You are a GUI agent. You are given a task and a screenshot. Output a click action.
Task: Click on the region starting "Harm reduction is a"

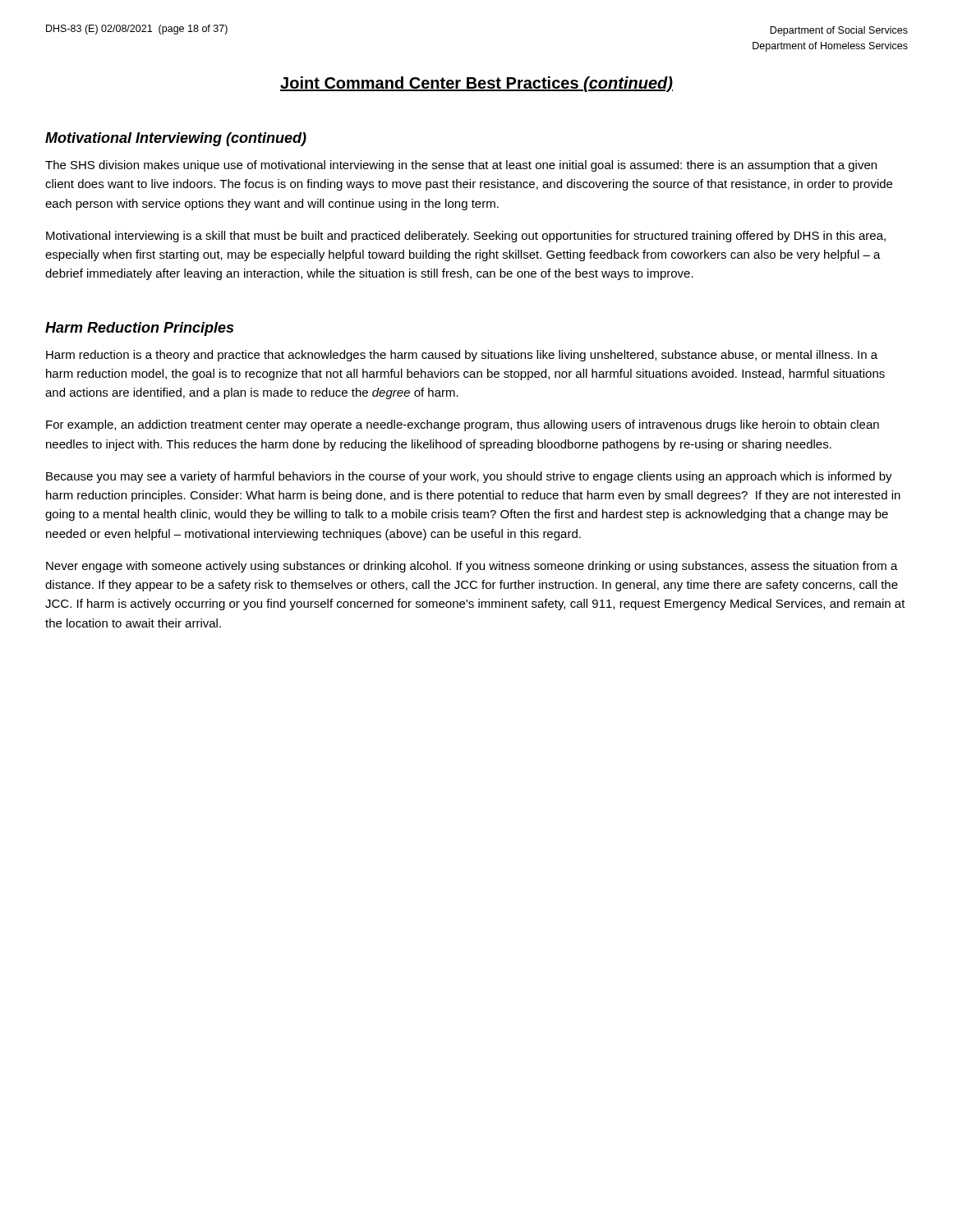click(x=465, y=373)
